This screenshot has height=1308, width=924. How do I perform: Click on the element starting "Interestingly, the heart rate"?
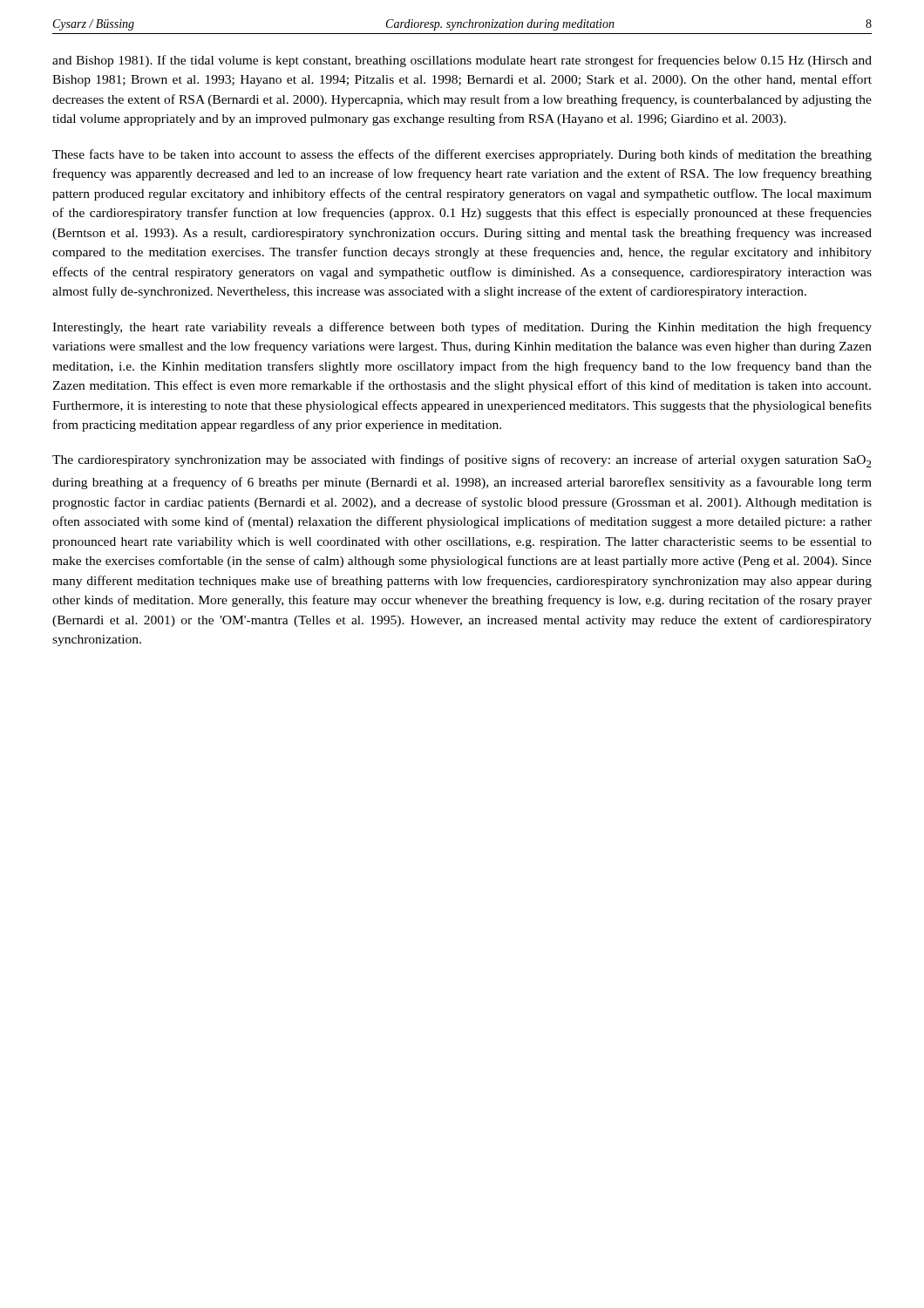coord(462,375)
